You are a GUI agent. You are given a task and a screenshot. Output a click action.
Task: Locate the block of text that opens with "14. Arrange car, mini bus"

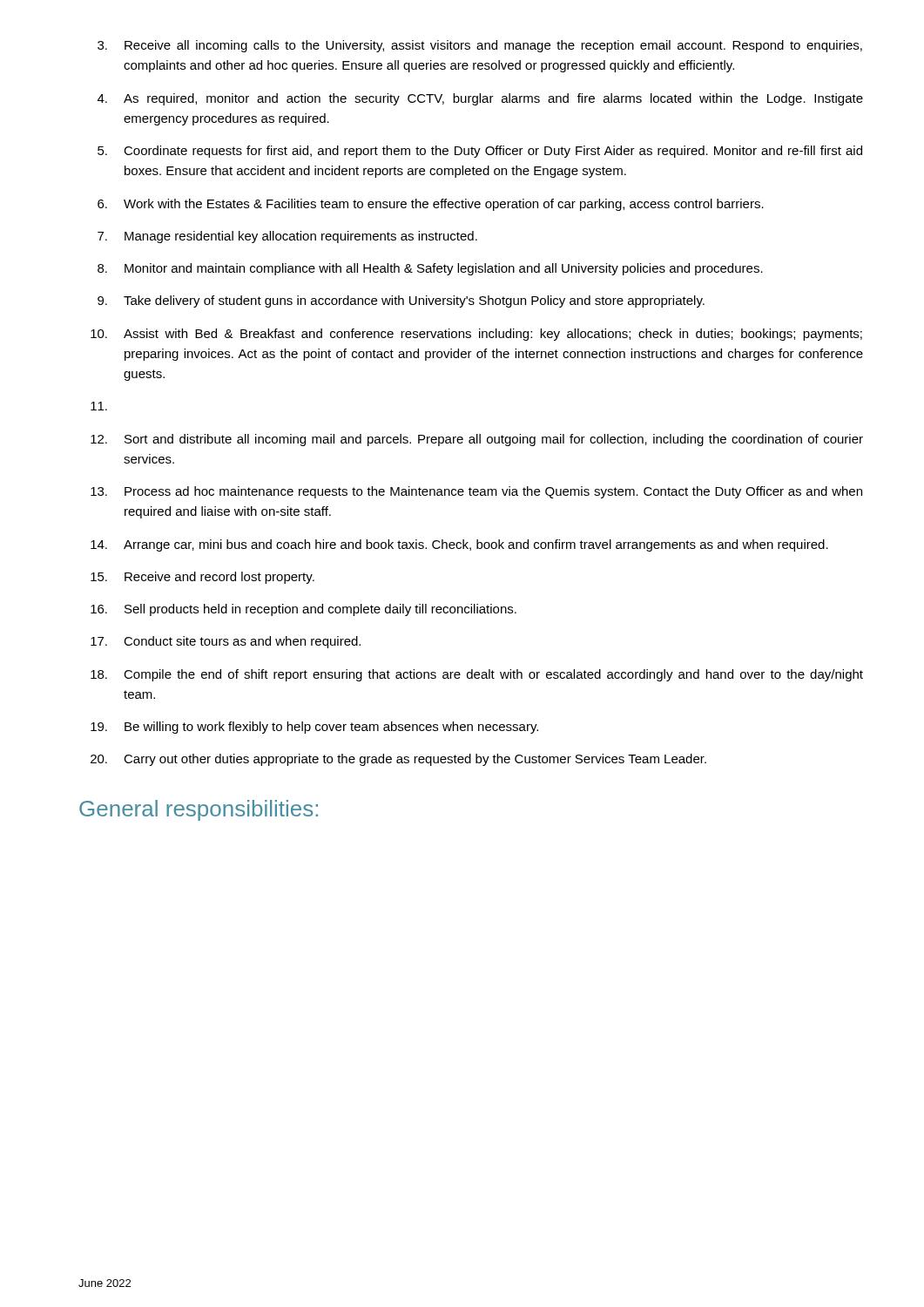click(x=471, y=544)
